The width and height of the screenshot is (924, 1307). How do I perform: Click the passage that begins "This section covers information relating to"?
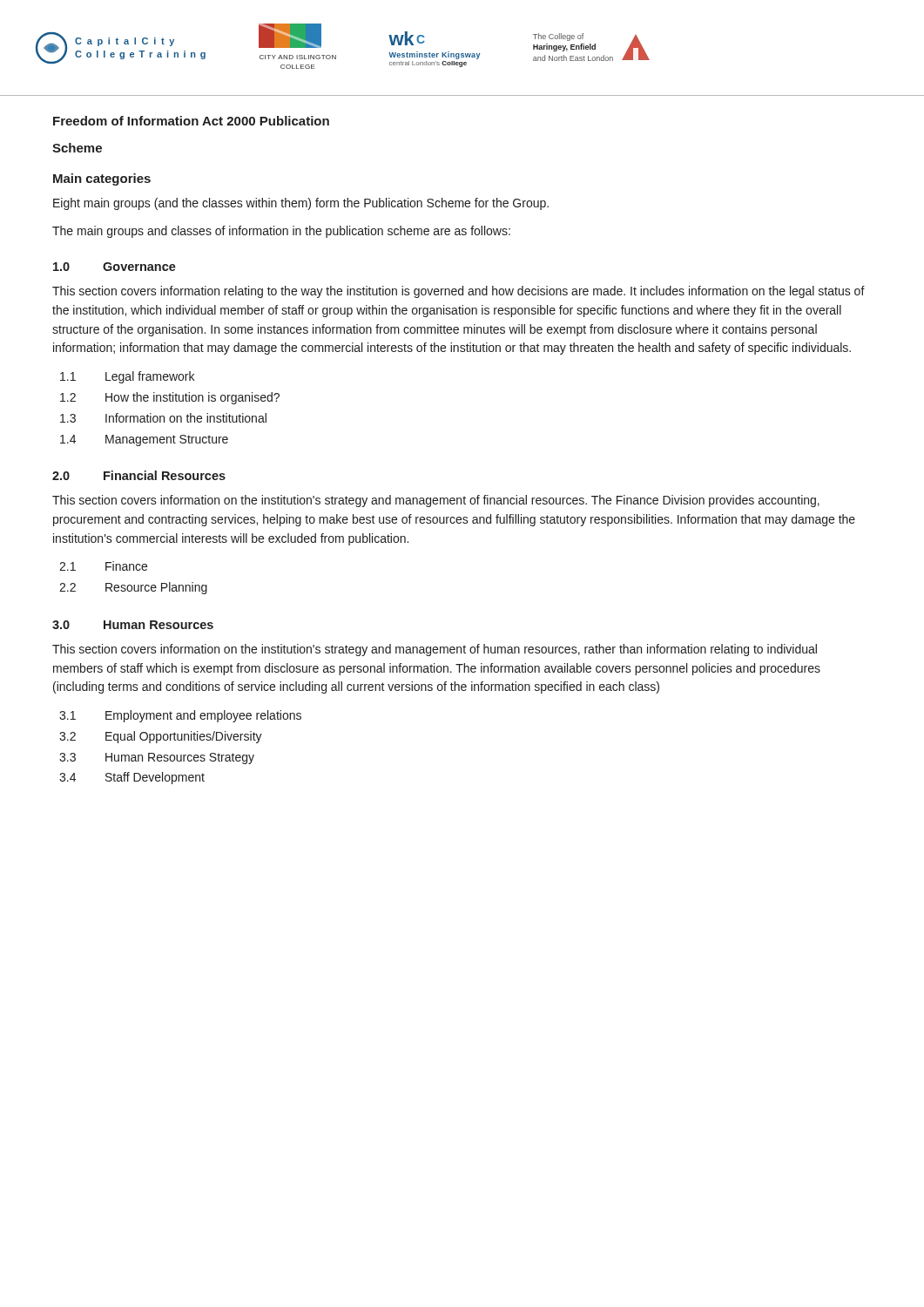[462, 320]
